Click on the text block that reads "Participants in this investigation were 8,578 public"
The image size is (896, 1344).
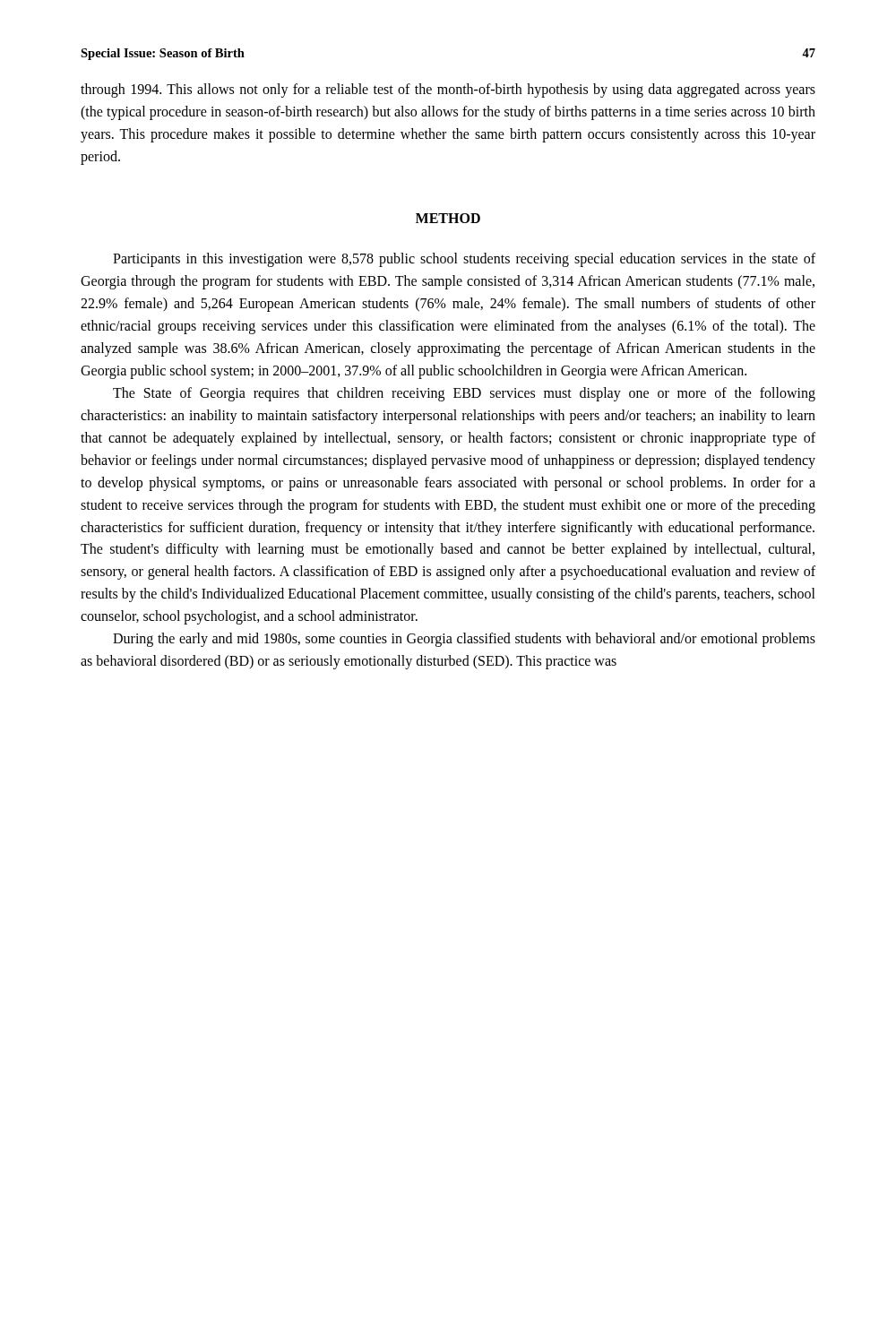[448, 314]
